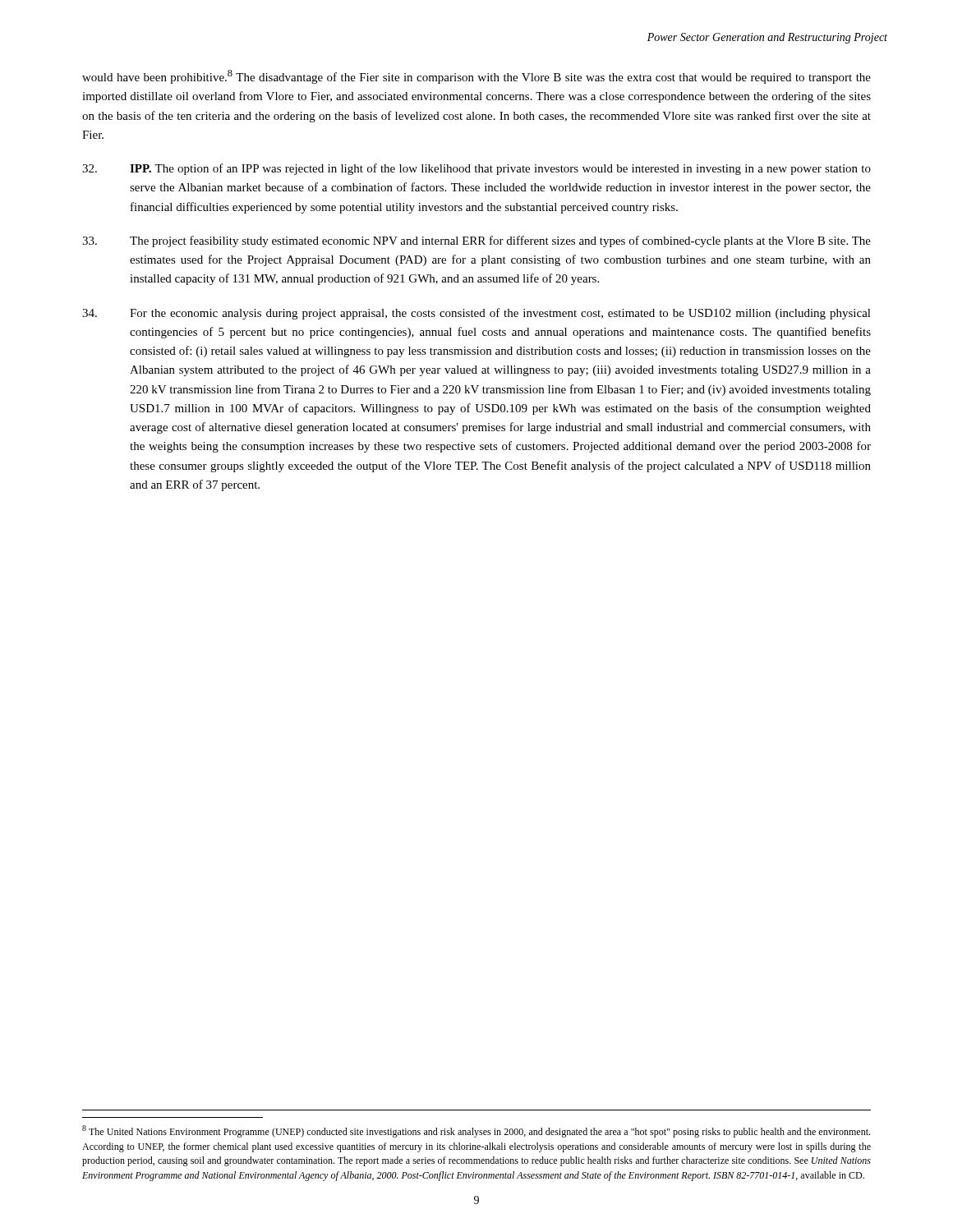Find the text block containing "would have been prohibitive.8"
Screen dimensions: 1232x953
pyautogui.click(x=476, y=104)
